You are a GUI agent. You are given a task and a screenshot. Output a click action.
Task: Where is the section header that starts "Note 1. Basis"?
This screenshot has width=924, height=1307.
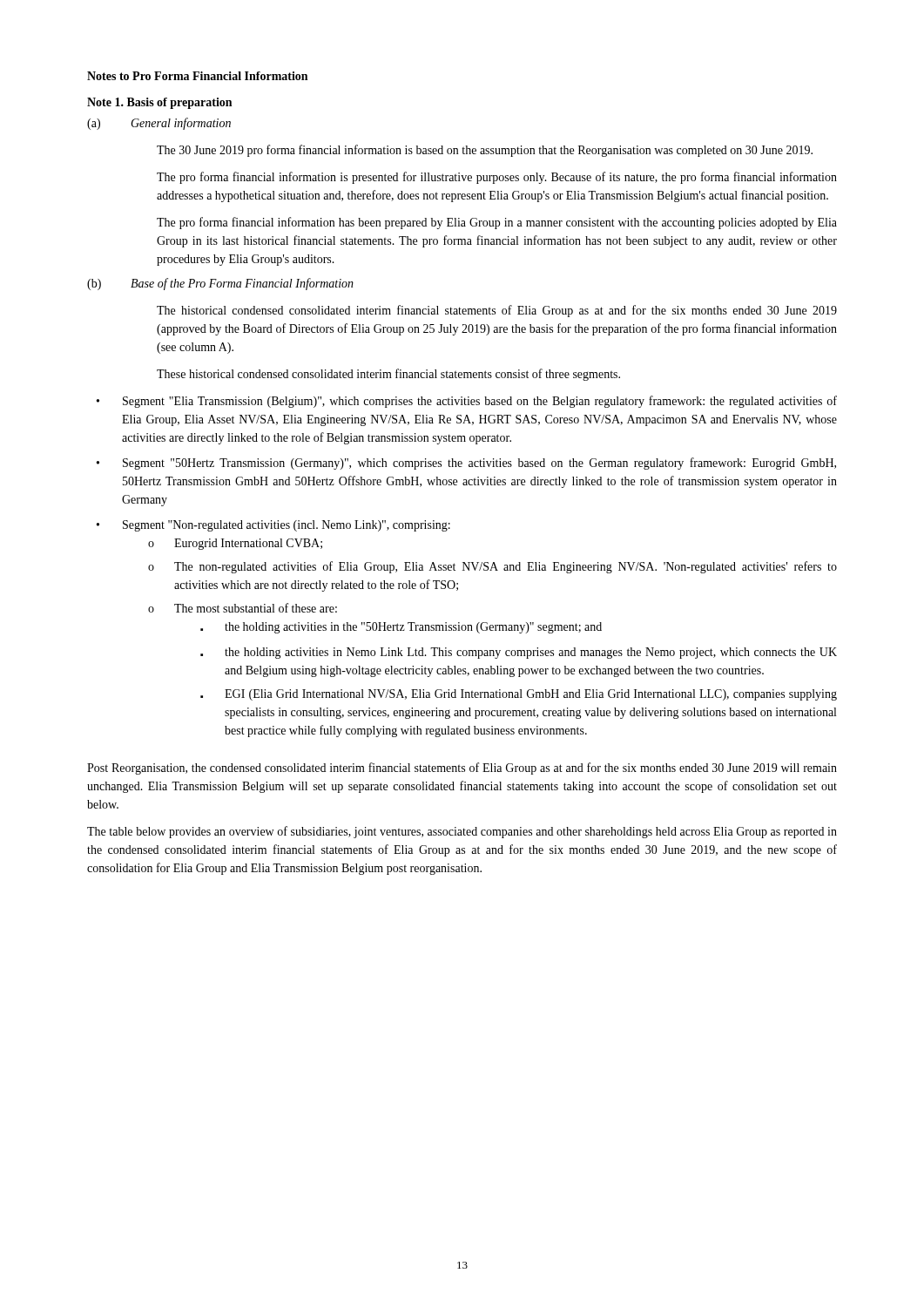pyautogui.click(x=160, y=102)
